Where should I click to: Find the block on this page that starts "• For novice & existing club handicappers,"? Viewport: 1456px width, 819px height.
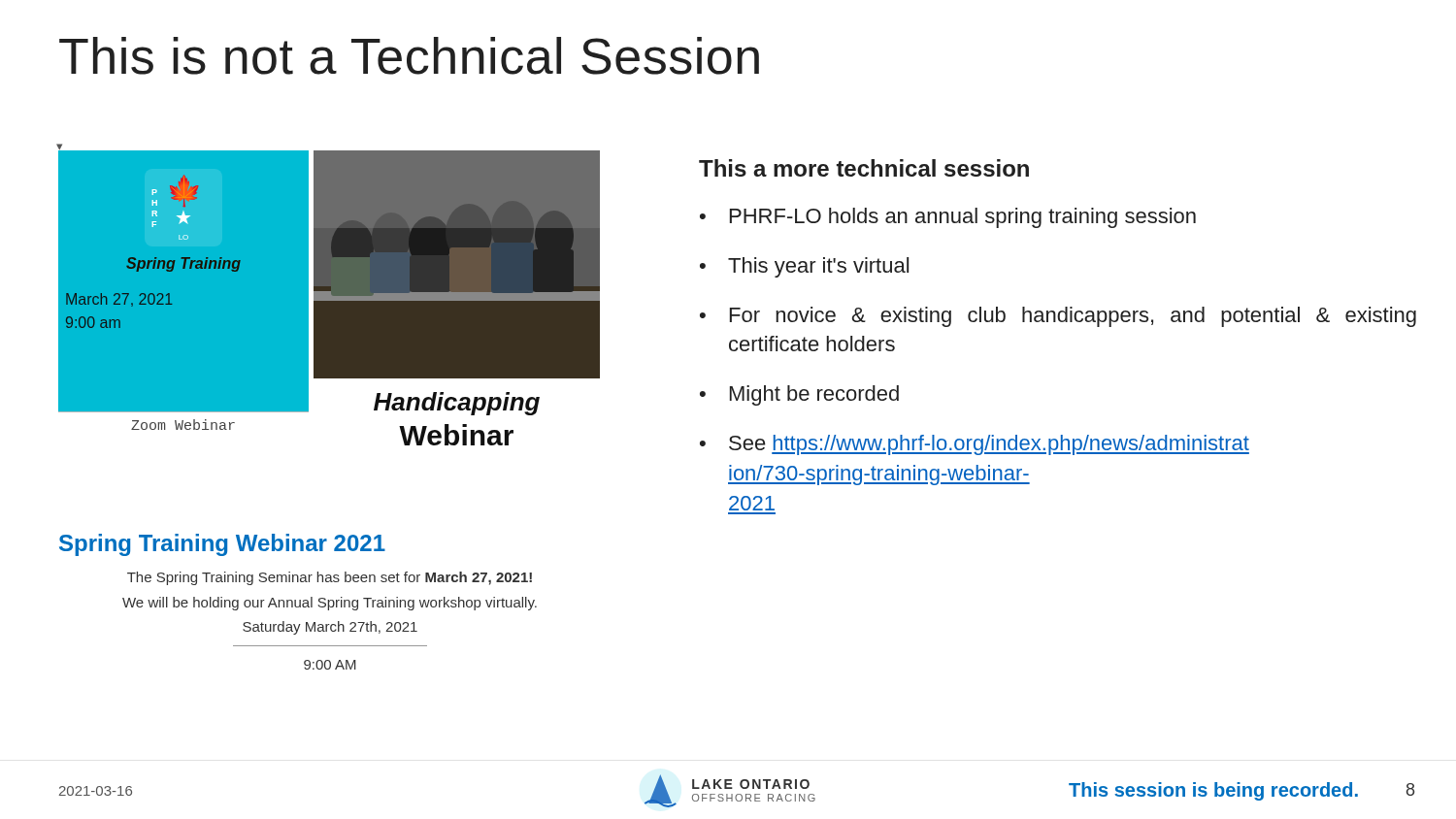pos(1058,328)
